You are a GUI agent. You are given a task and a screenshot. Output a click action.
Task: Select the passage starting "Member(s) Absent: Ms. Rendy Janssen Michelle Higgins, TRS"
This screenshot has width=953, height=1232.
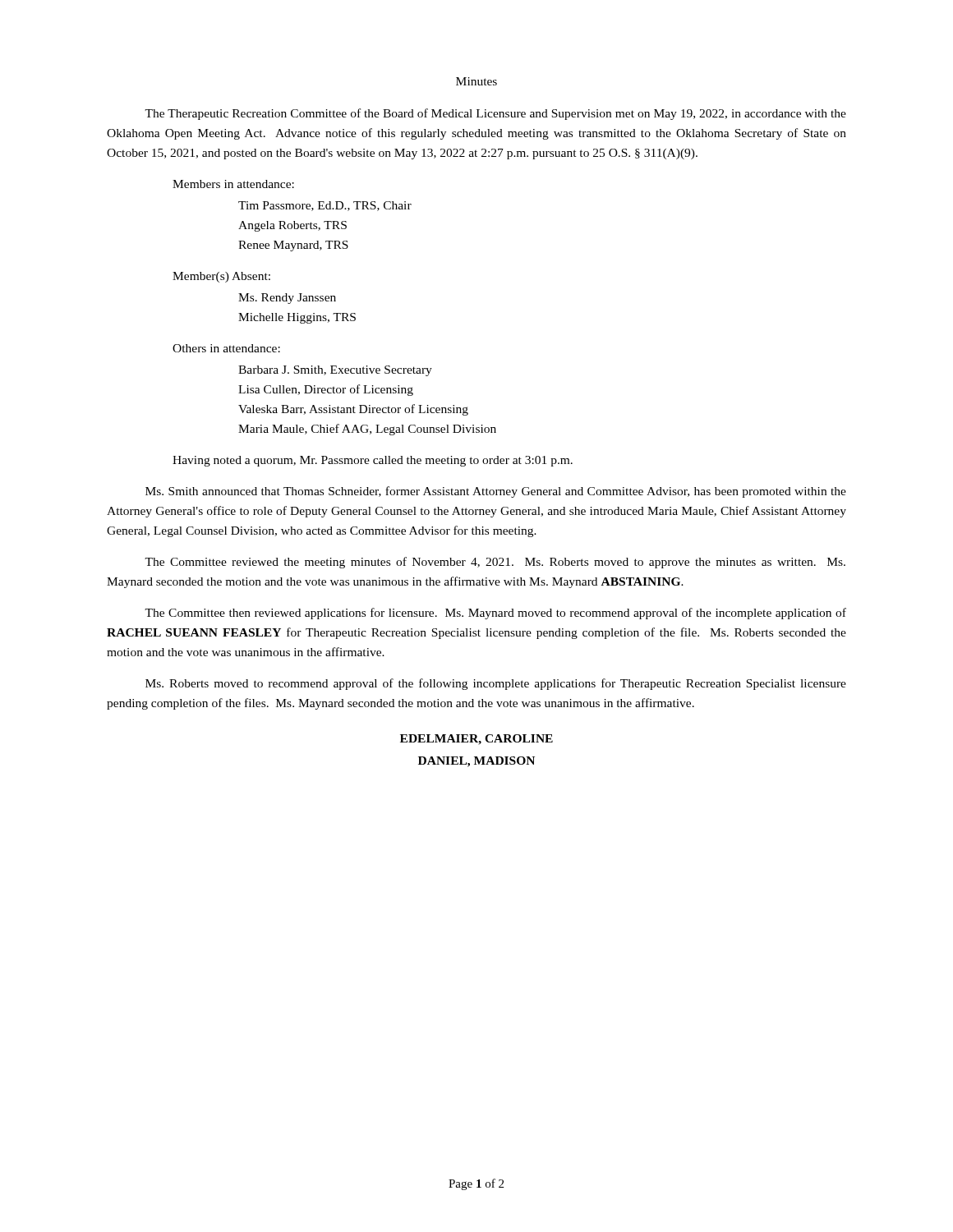point(221,277)
